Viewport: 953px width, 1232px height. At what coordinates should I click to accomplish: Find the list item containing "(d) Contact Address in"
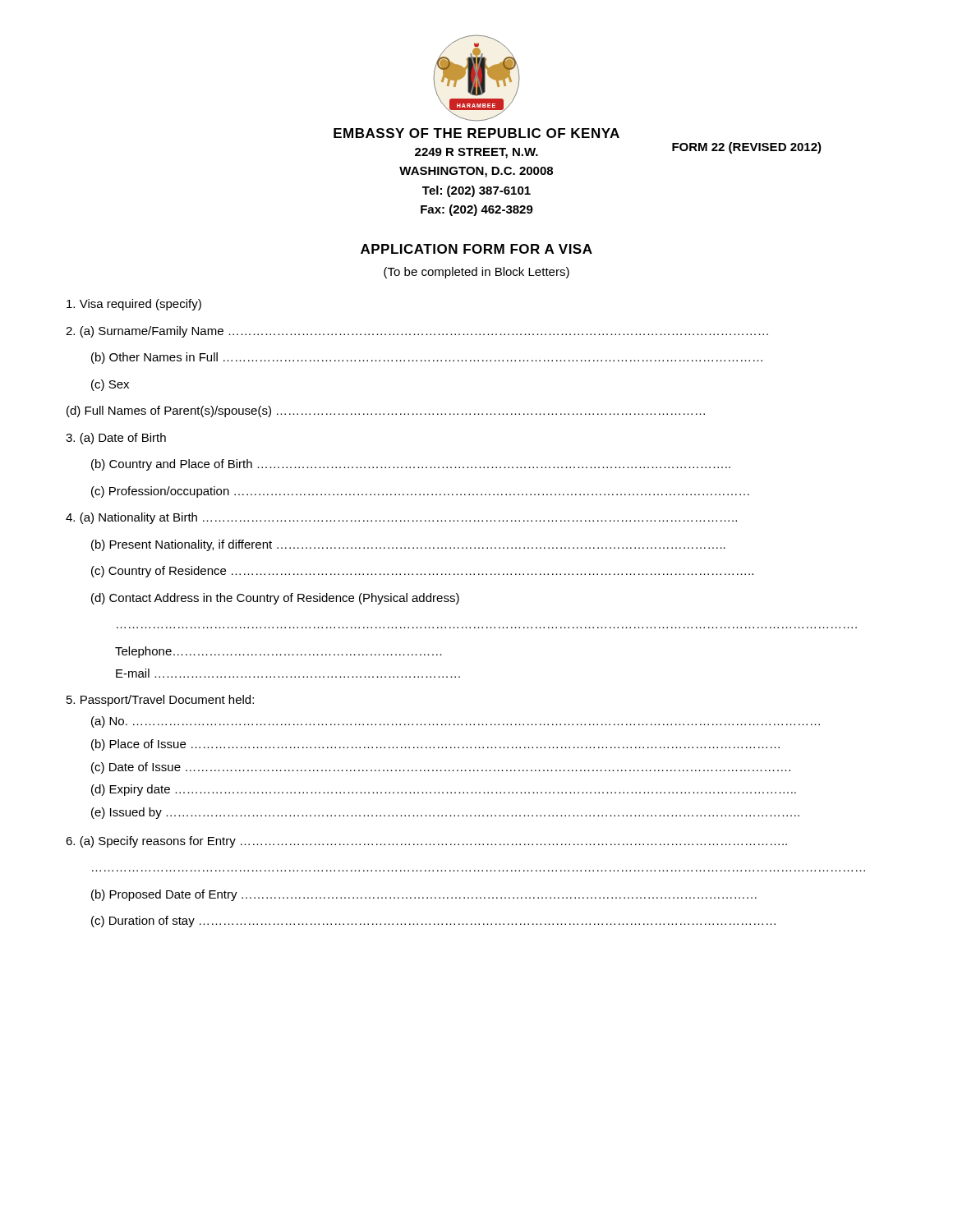click(275, 597)
